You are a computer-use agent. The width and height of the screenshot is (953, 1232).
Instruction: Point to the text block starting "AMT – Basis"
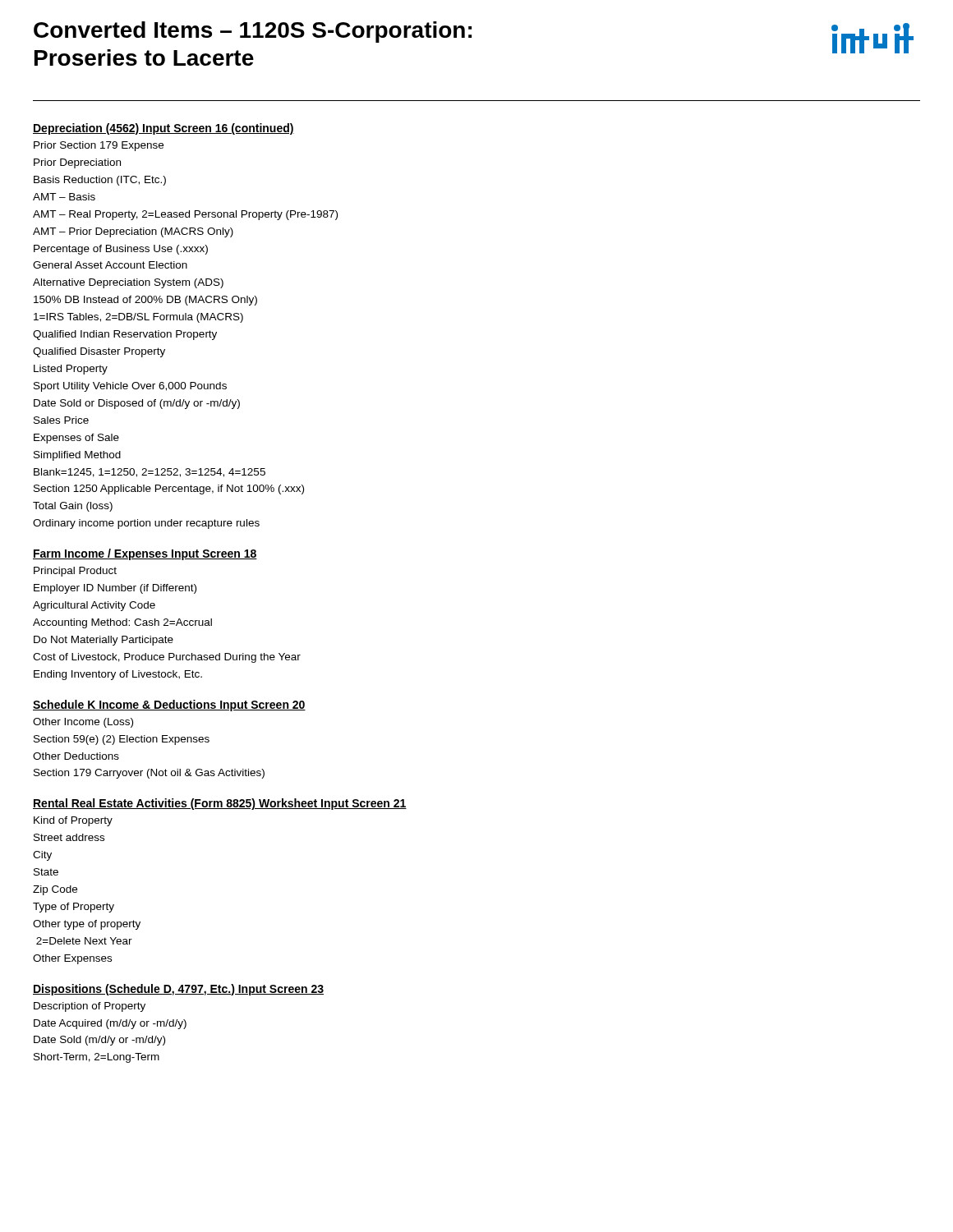64,197
